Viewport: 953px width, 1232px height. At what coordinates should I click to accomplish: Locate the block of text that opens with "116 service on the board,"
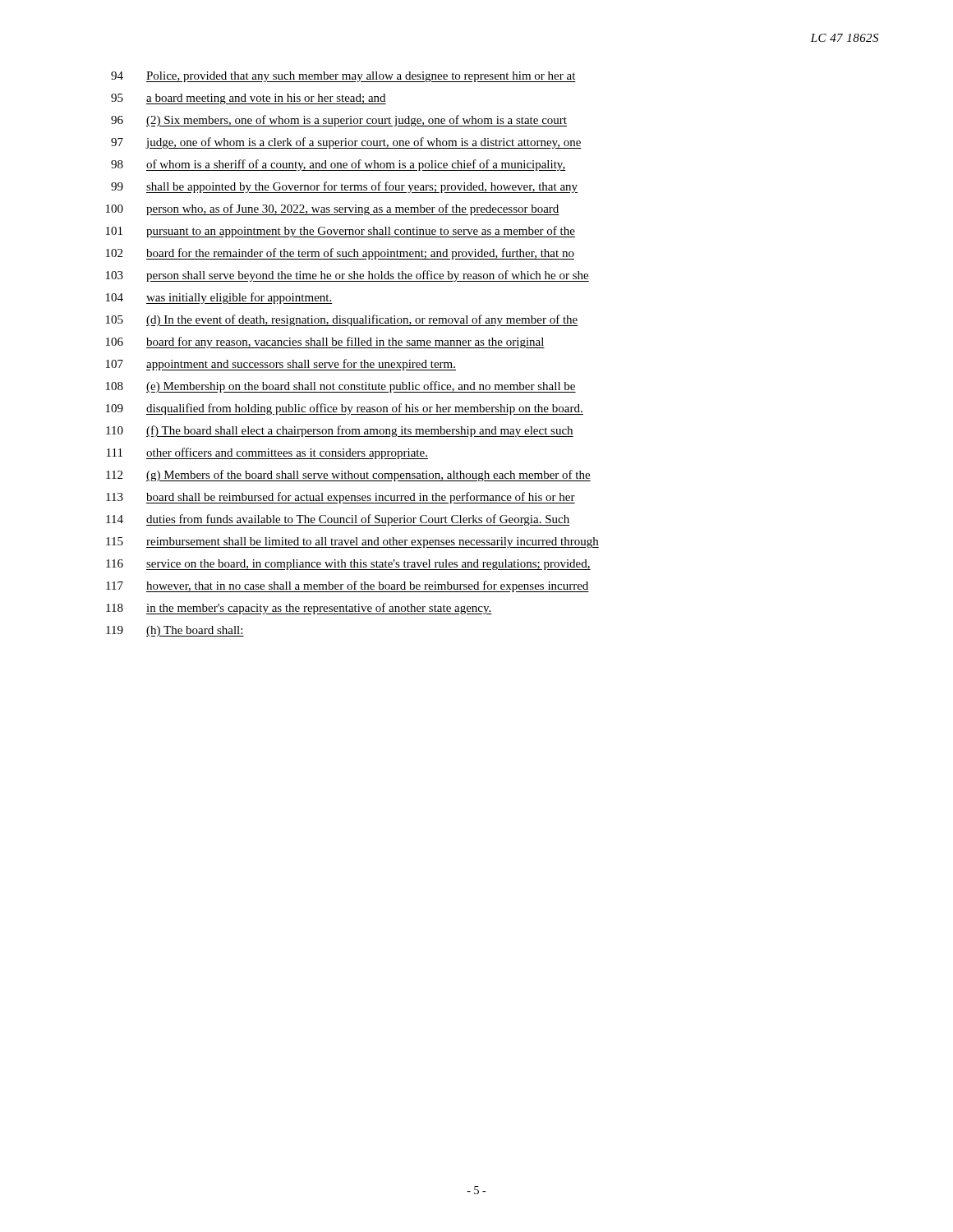pyautogui.click(x=476, y=564)
